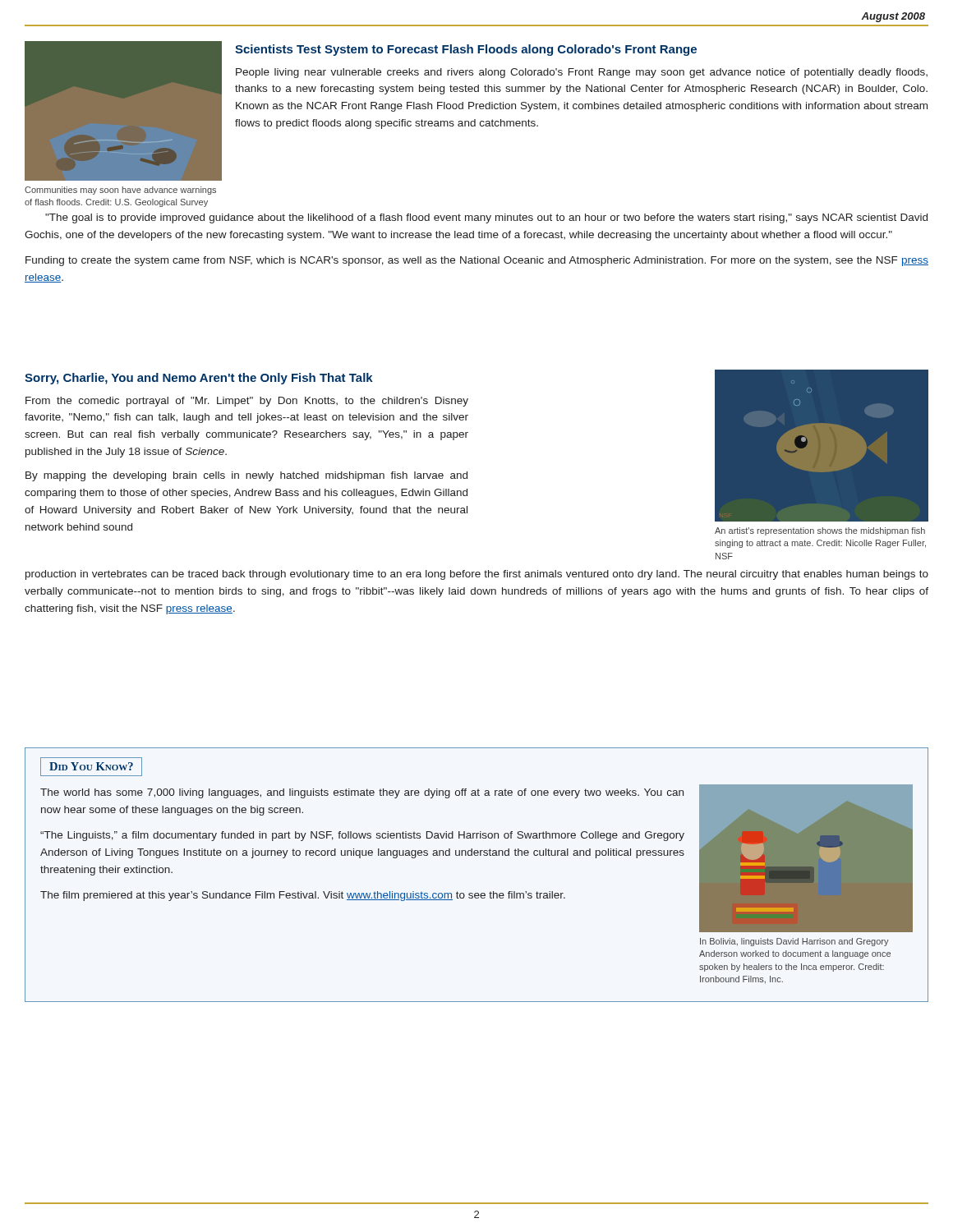Point to the text block starting "Funding to create the system came"
This screenshot has width=953, height=1232.
tap(476, 268)
